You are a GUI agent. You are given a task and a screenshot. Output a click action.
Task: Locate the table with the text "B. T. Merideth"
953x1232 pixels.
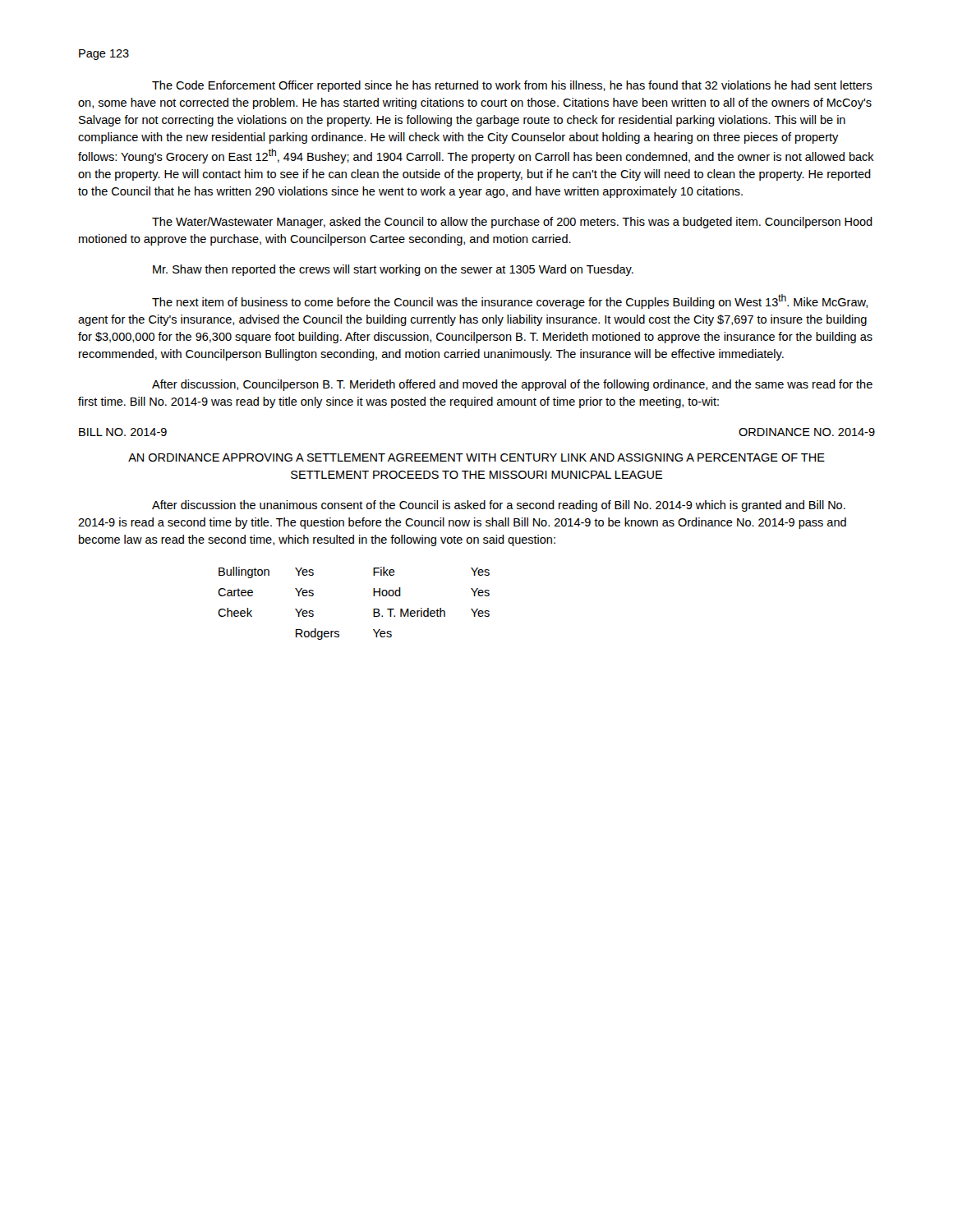546,603
